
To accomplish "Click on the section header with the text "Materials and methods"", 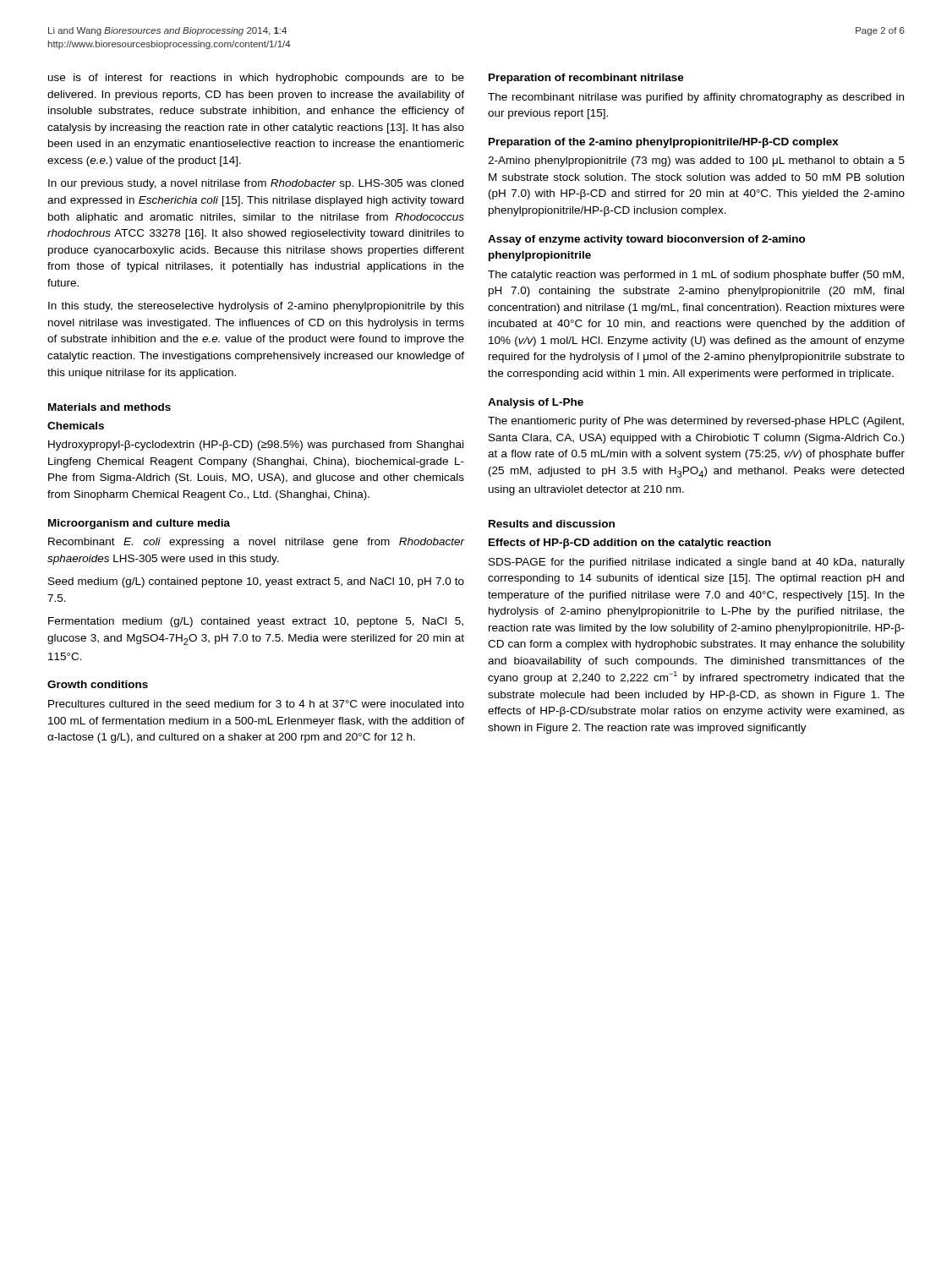I will tap(109, 407).
